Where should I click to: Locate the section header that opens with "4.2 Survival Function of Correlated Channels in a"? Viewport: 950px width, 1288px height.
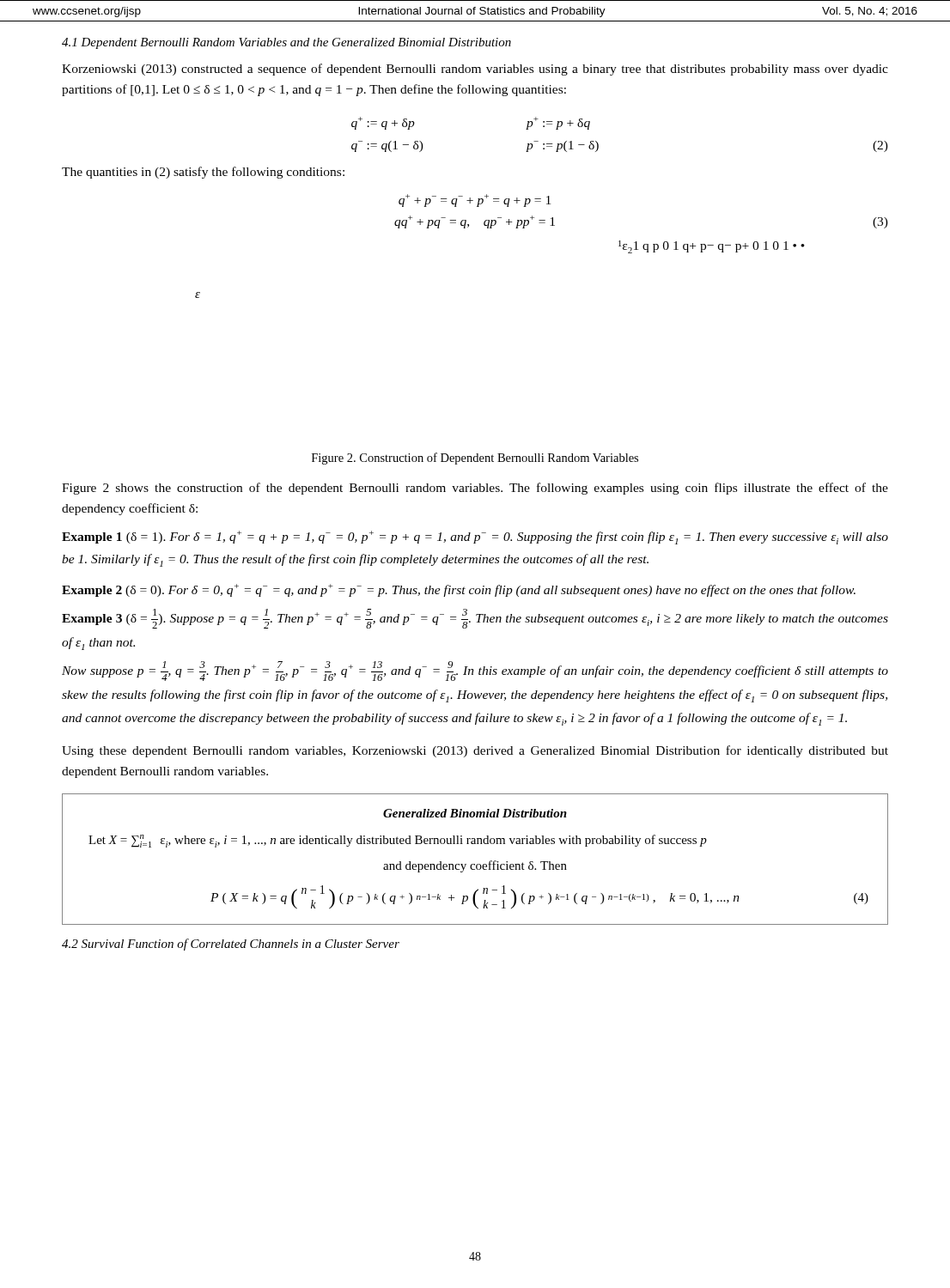pyautogui.click(x=231, y=944)
